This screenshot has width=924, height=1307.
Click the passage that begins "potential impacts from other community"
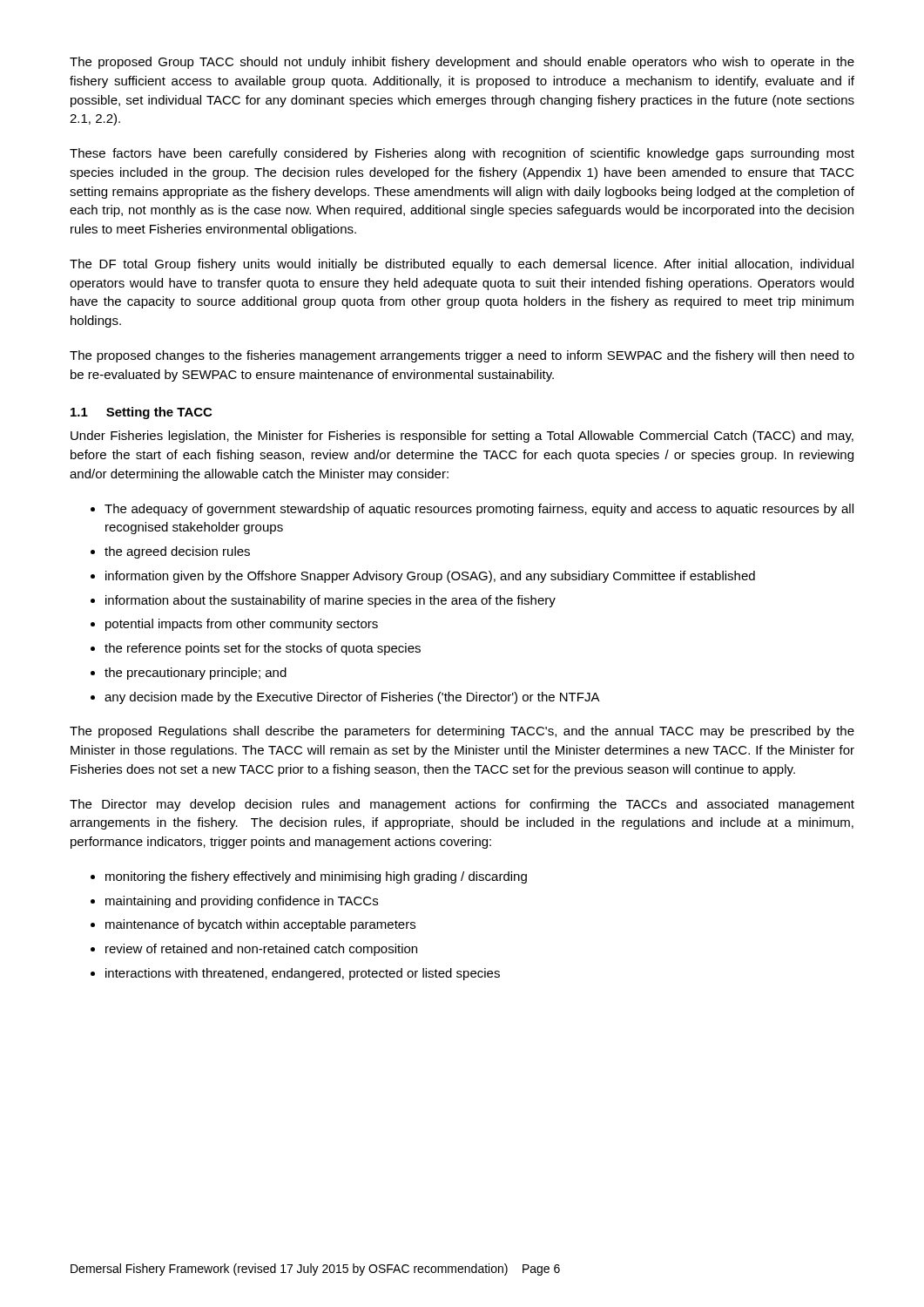coord(241,624)
